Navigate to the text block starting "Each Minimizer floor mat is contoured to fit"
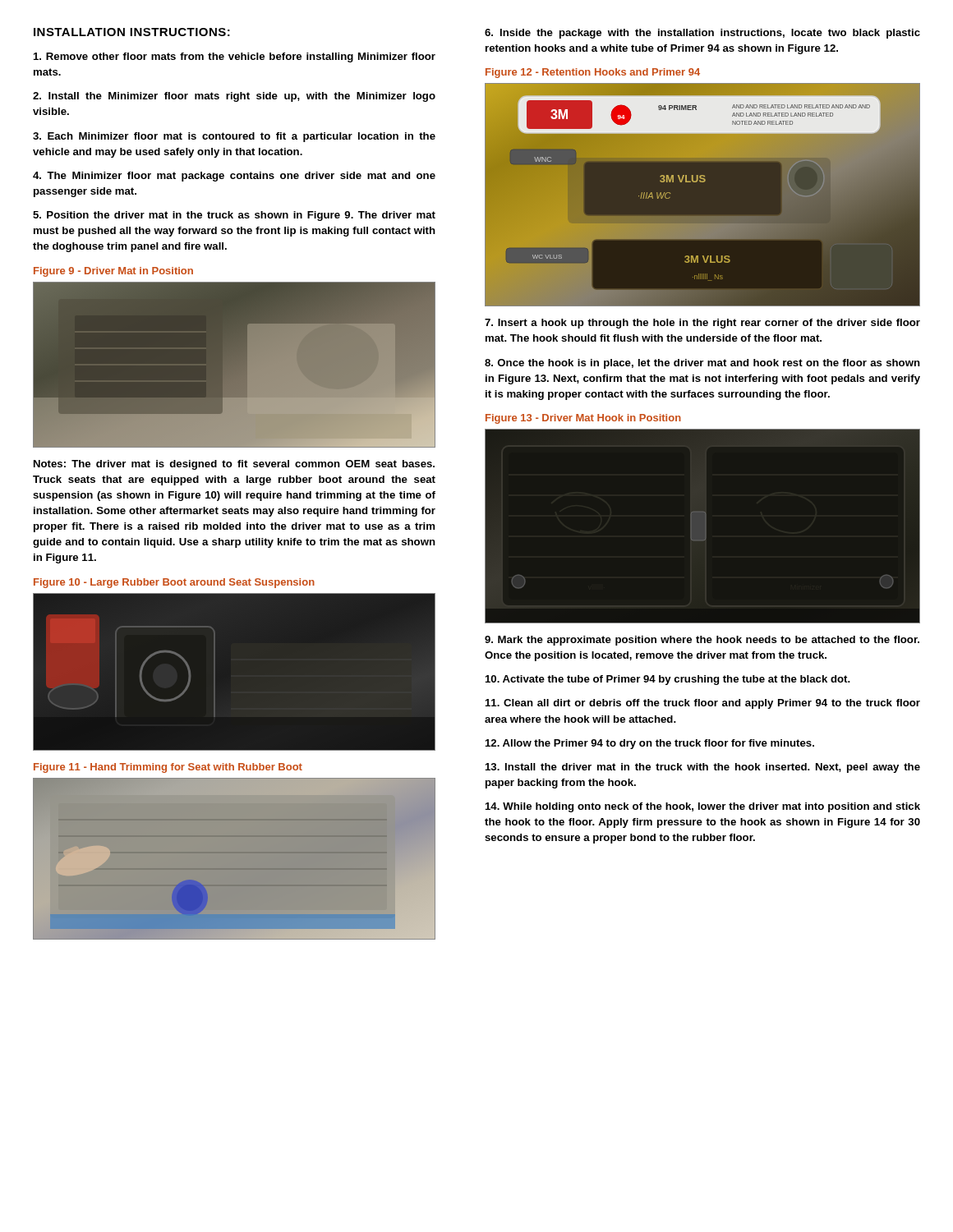953x1232 pixels. click(x=234, y=143)
